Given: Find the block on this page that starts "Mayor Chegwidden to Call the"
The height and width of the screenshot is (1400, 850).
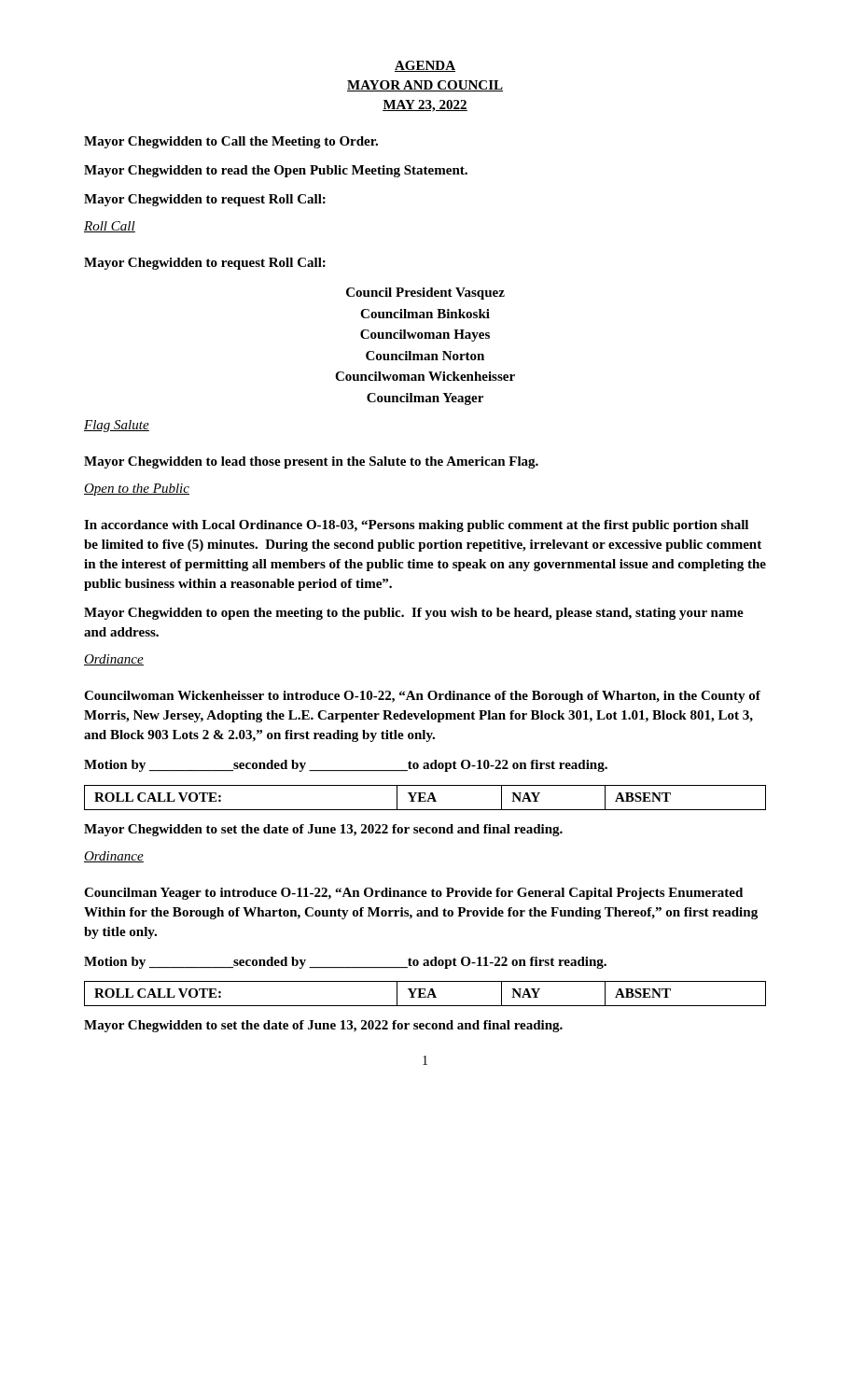Looking at the screenshot, I should (x=231, y=142).
